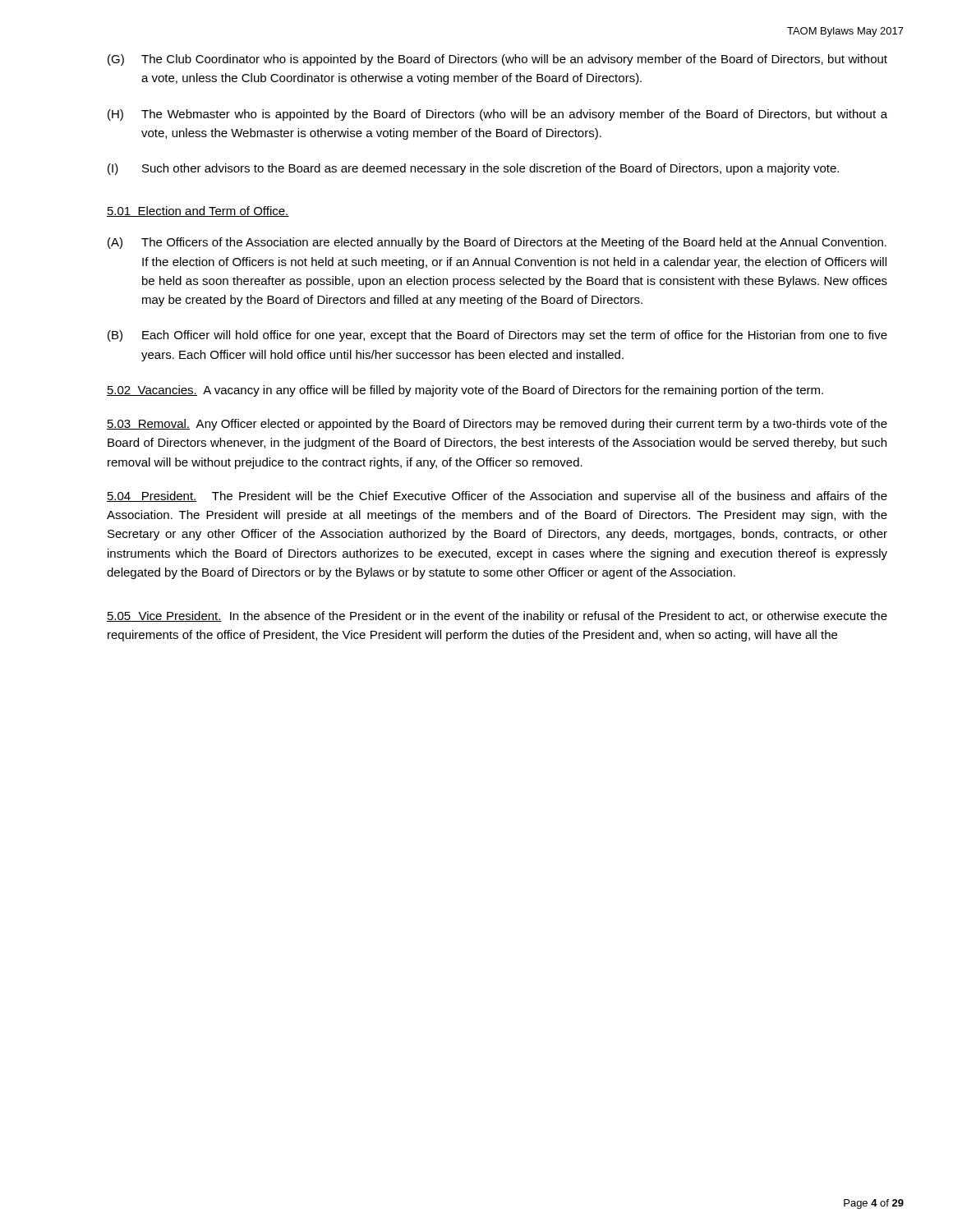
Task: Where is the passage that starts "(H) The Webmaster"?
Action: (x=497, y=123)
